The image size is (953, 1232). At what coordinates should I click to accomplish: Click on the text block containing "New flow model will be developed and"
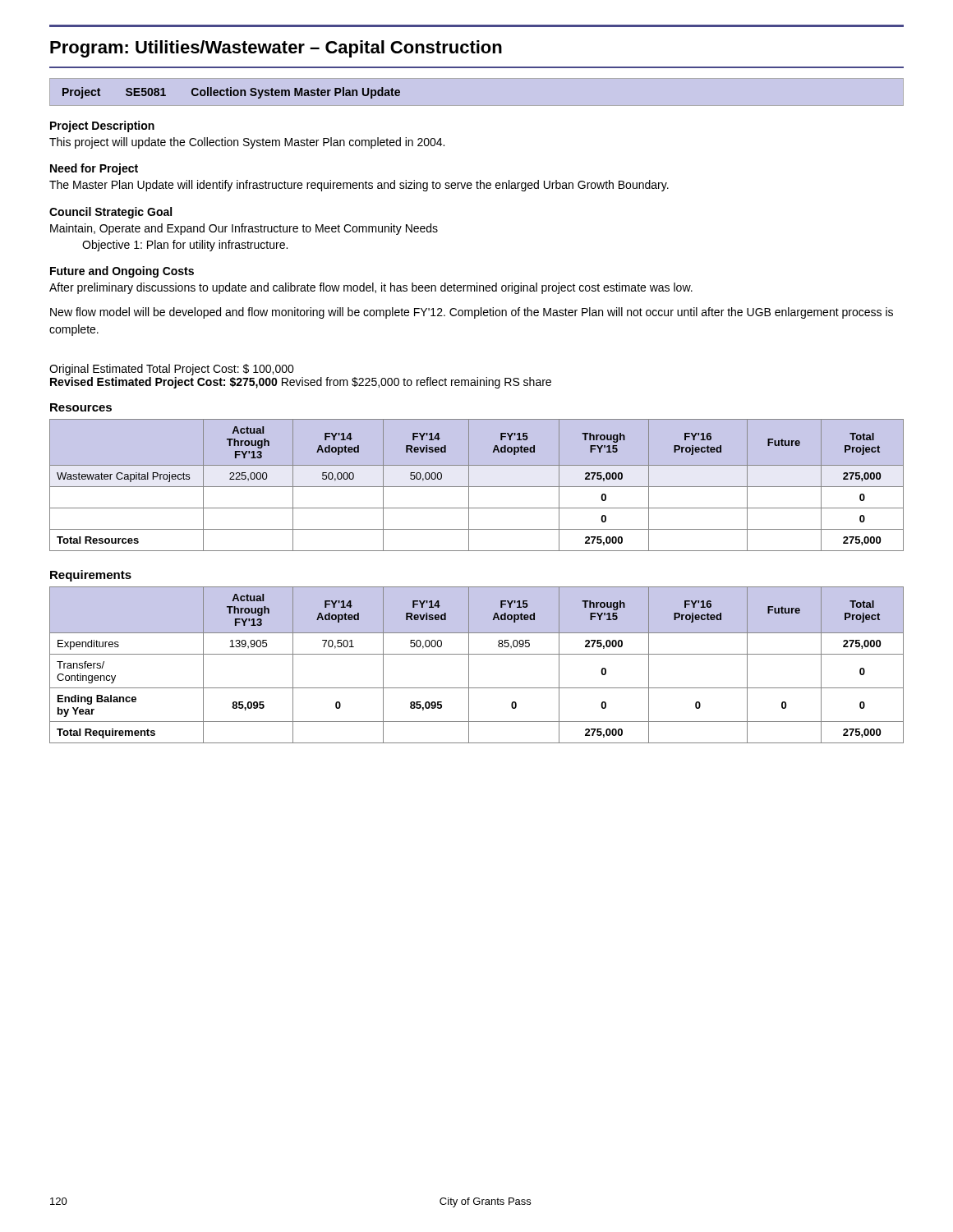pos(476,321)
